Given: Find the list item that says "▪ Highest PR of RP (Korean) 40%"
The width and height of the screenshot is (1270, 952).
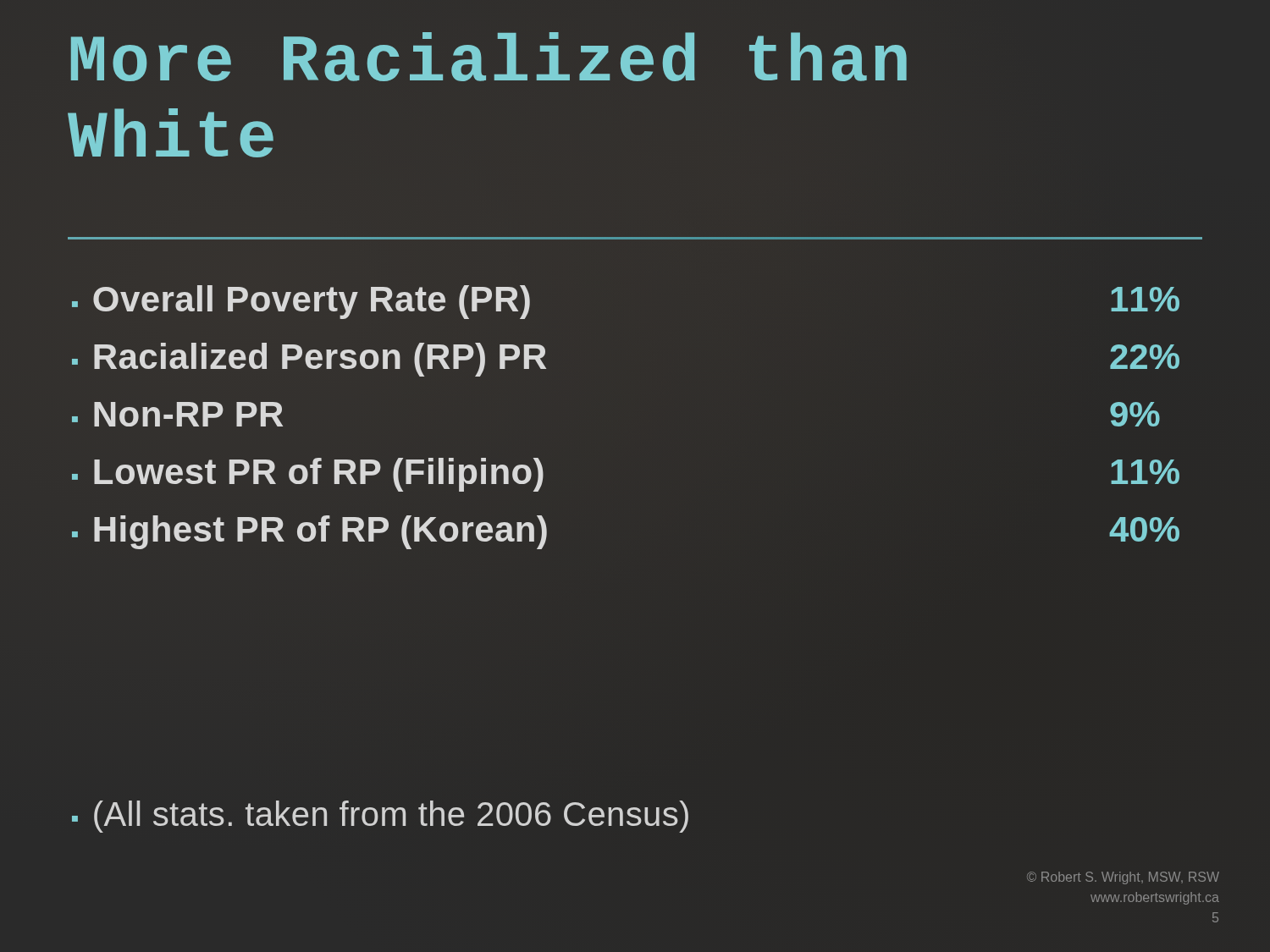Looking at the screenshot, I should pyautogui.click(x=302, y=532).
